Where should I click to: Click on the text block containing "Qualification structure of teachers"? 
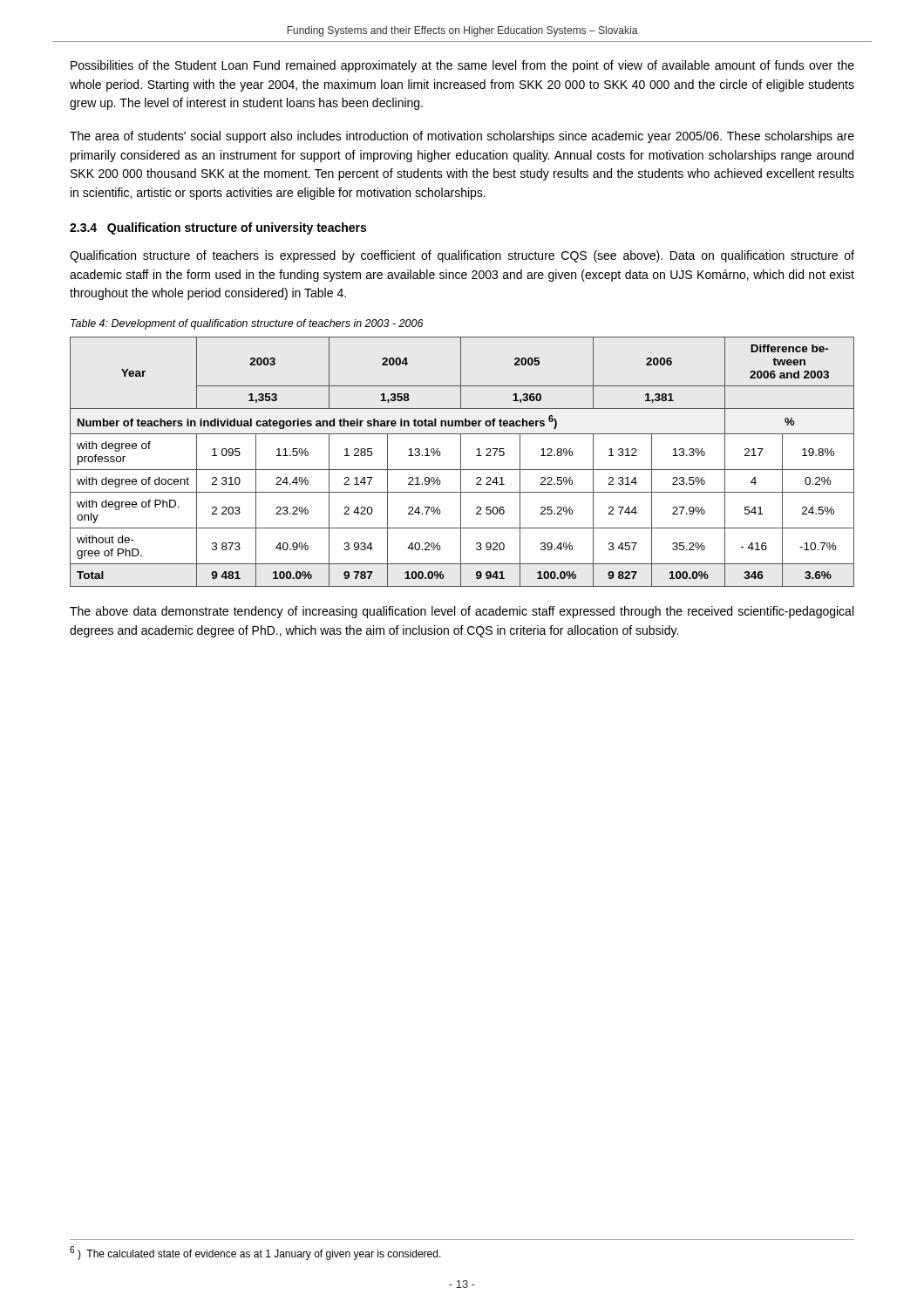pos(462,274)
